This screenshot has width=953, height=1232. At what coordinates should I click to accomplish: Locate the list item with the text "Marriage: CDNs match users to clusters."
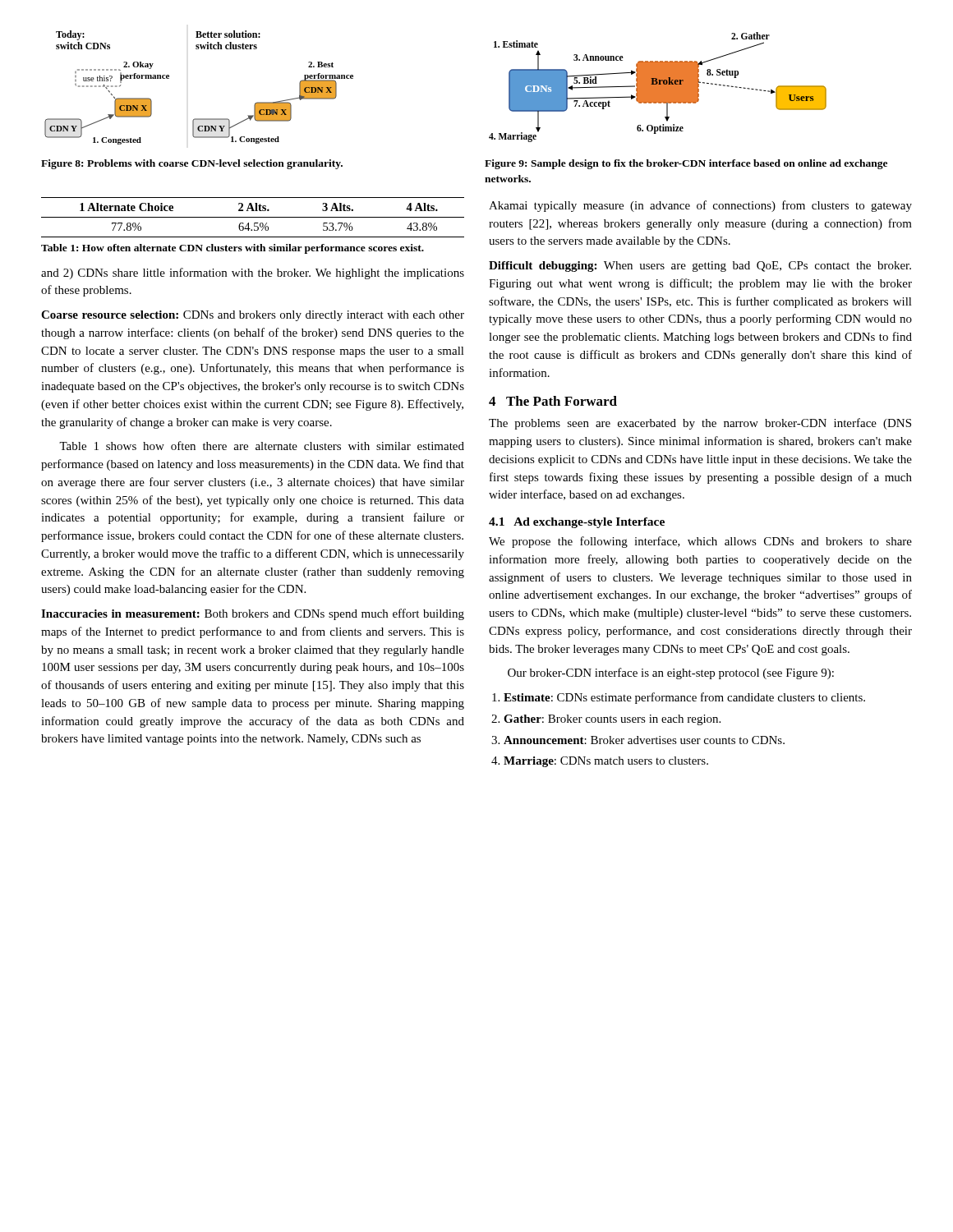pos(606,761)
